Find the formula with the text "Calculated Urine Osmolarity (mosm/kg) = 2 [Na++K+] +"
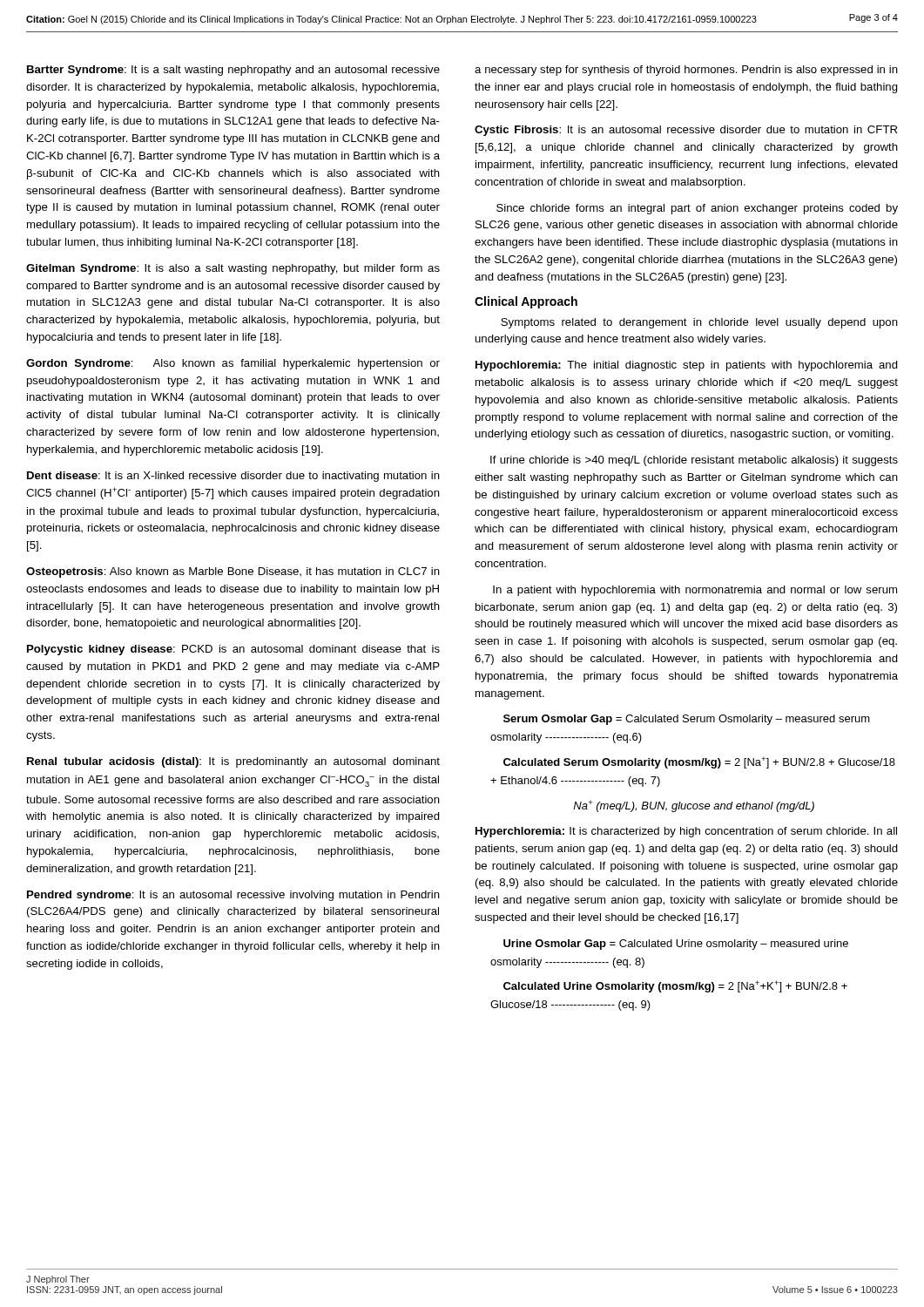924x1307 pixels. (669, 994)
